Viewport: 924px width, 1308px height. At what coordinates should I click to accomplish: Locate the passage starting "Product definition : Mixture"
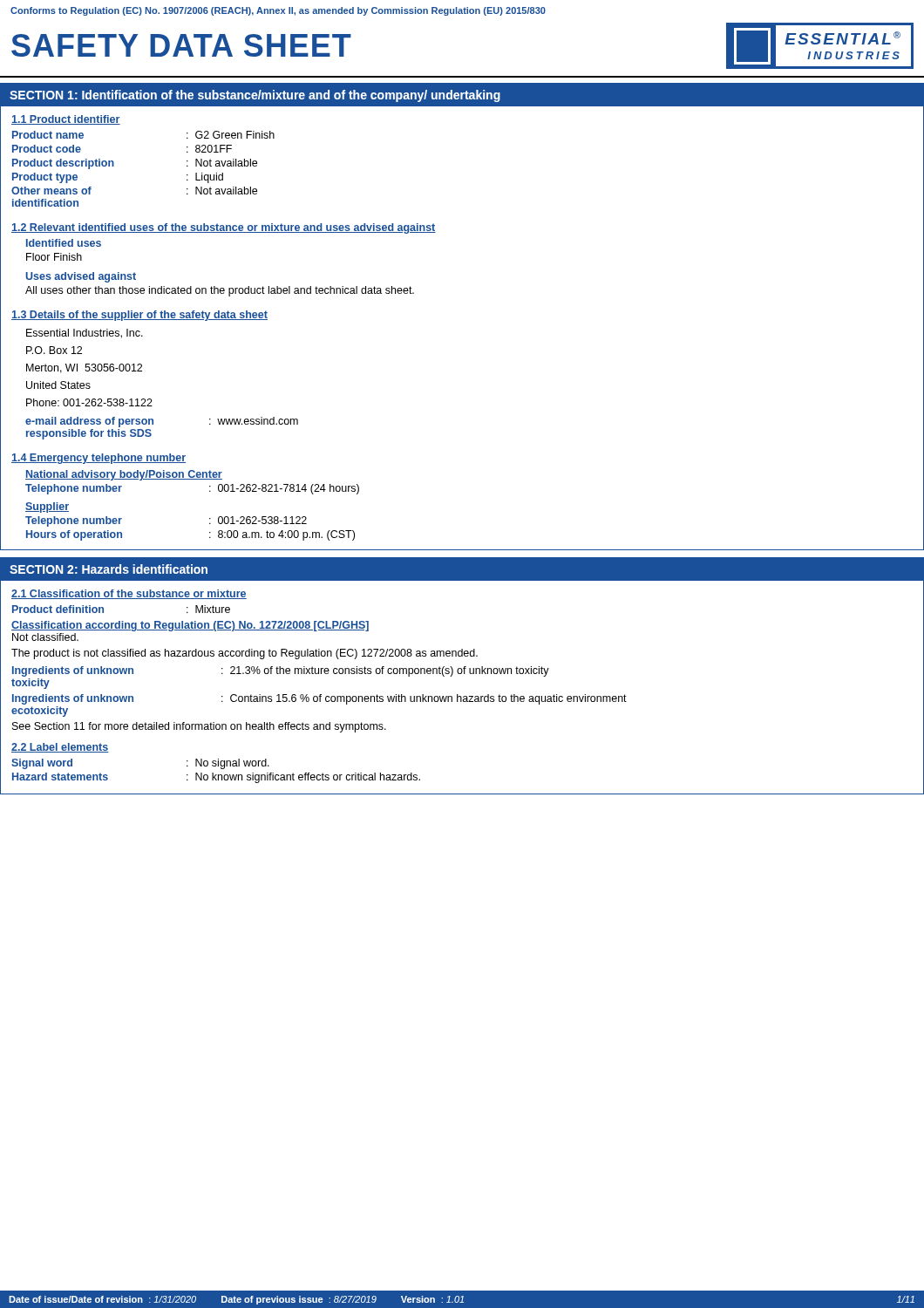click(x=121, y=610)
